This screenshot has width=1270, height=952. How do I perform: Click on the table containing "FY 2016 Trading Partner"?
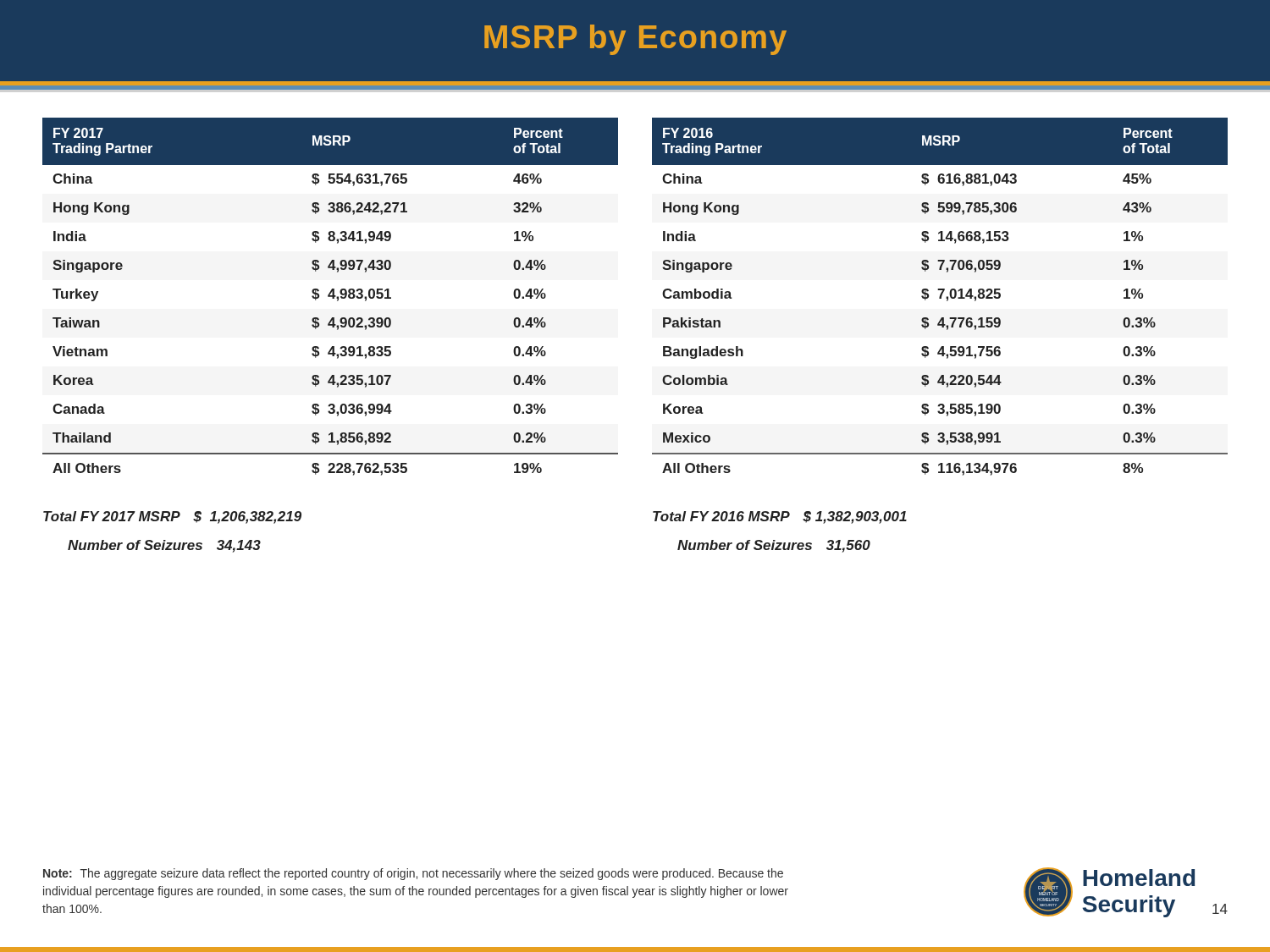click(940, 300)
